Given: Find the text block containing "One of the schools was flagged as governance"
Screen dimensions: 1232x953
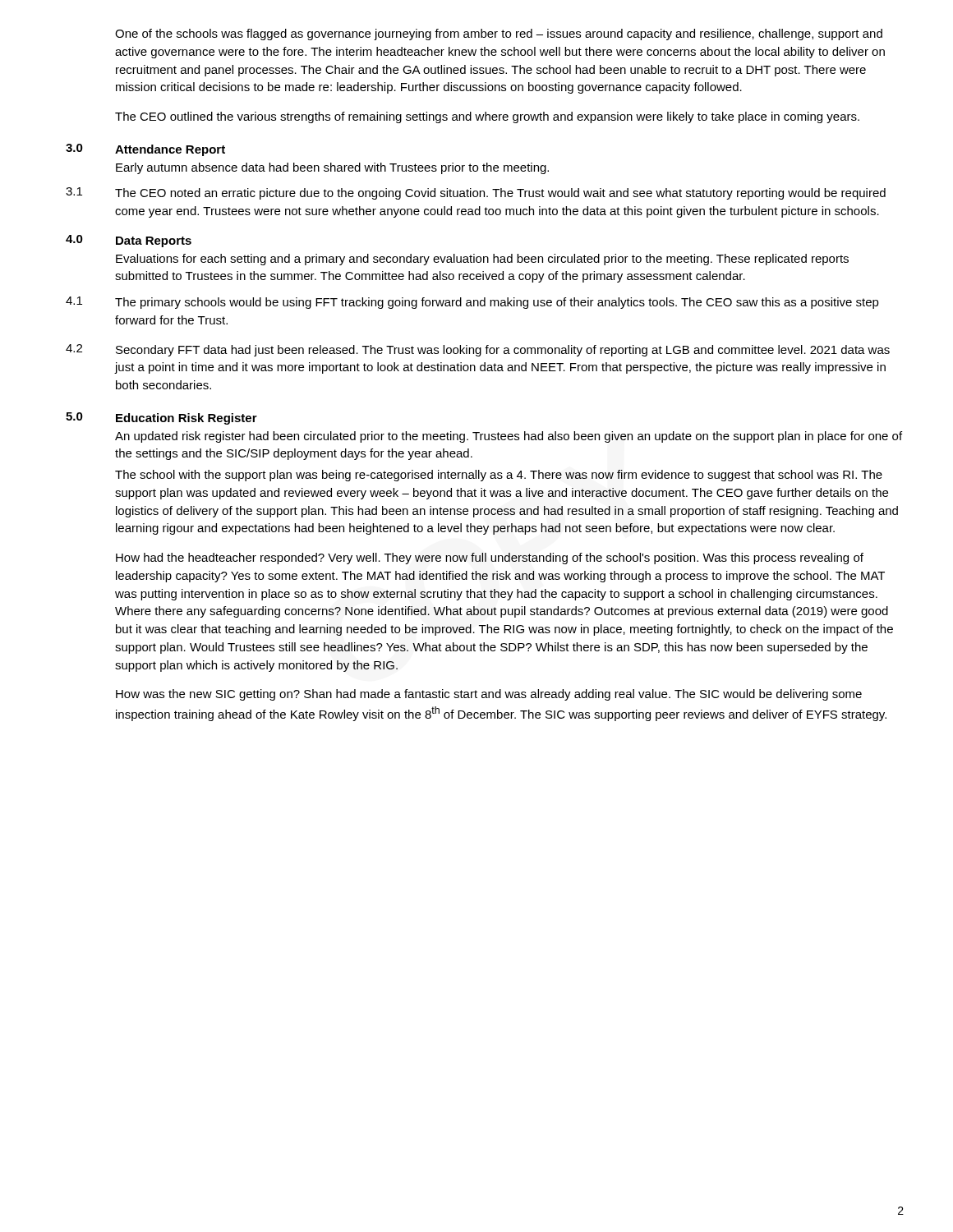Looking at the screenshot, I should 500,60.
